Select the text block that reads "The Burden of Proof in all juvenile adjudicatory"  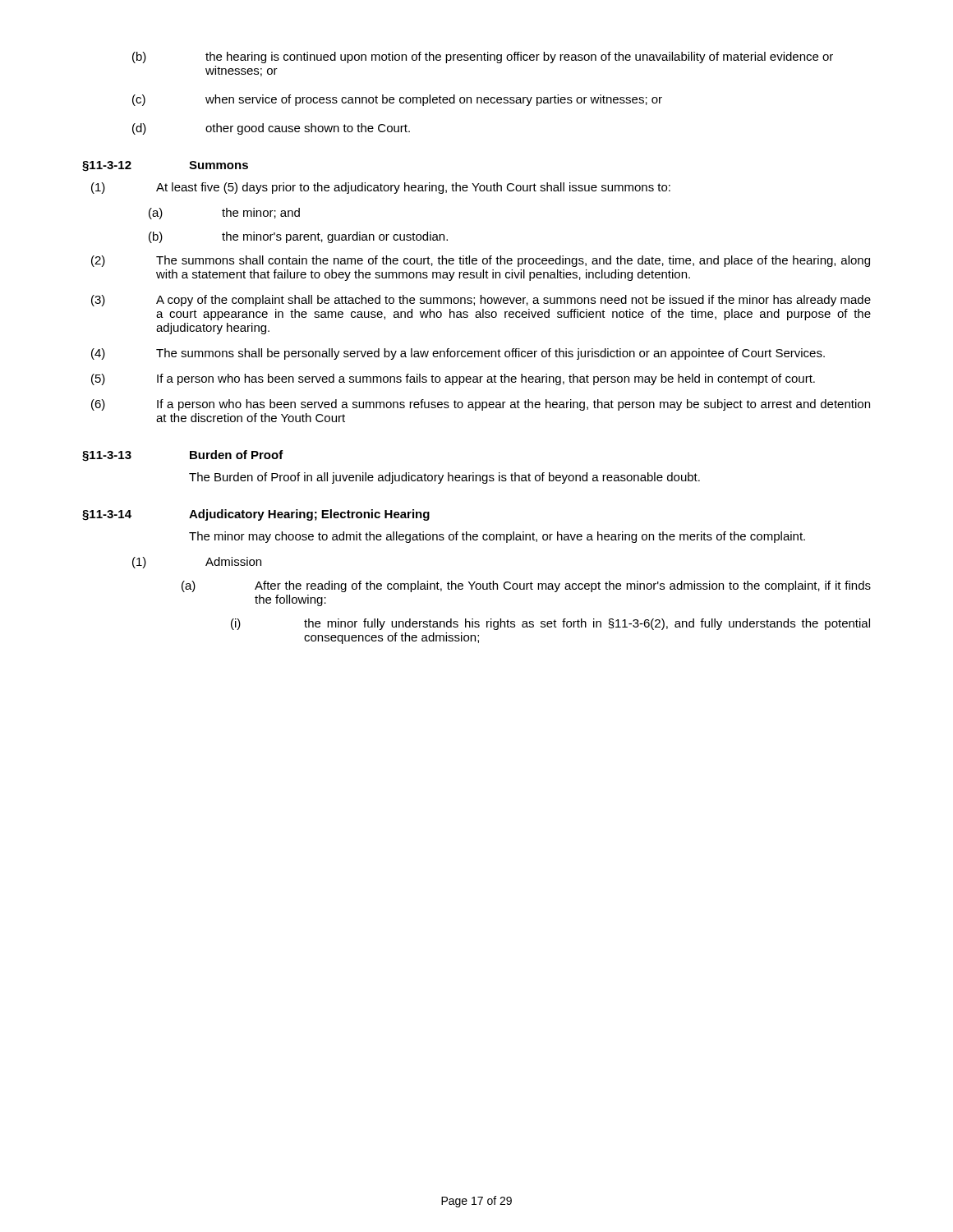(445, 477)
